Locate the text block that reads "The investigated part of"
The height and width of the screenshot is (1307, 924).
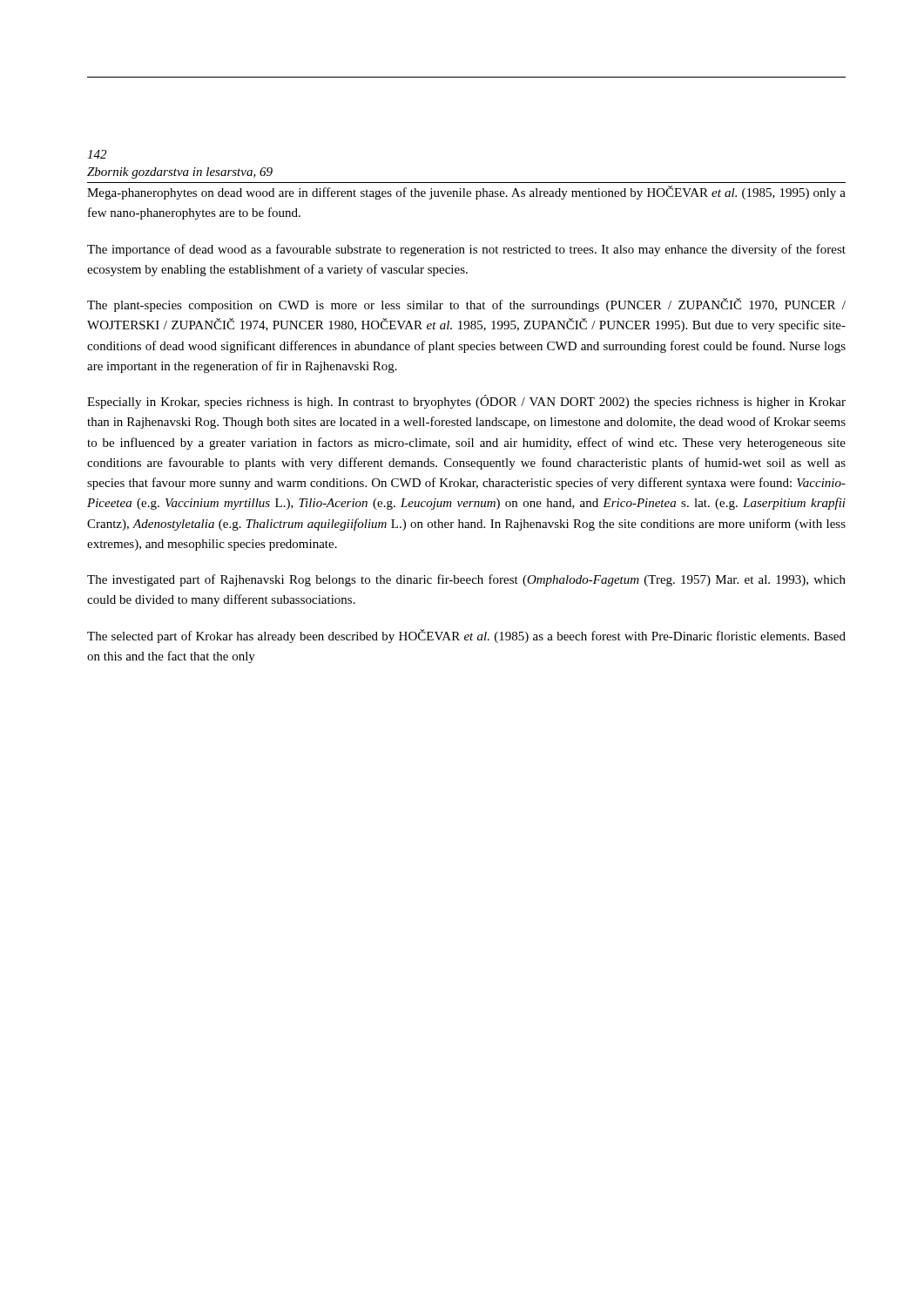(x=466, y=590)
